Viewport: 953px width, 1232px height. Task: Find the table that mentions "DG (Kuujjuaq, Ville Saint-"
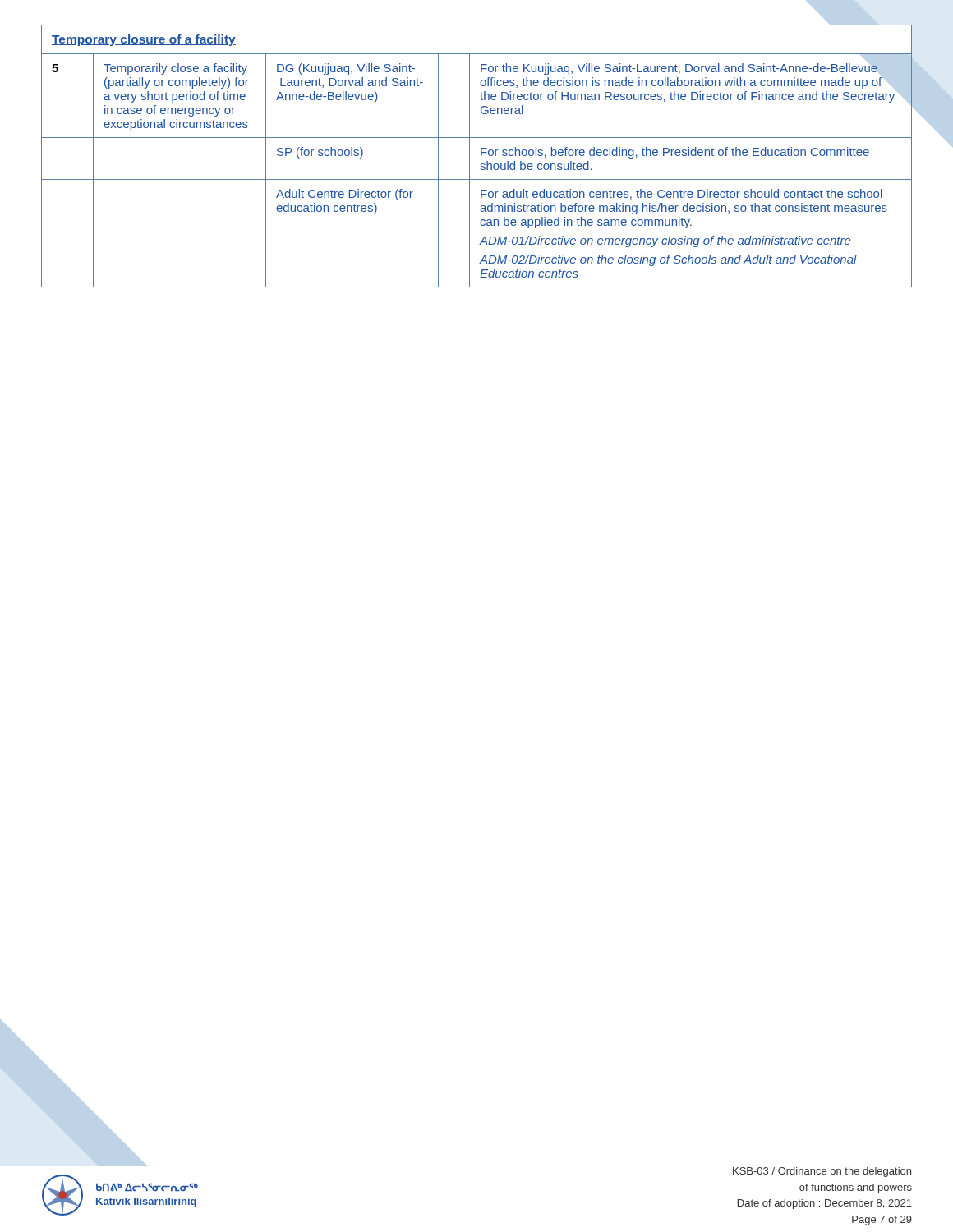[476, 156]
